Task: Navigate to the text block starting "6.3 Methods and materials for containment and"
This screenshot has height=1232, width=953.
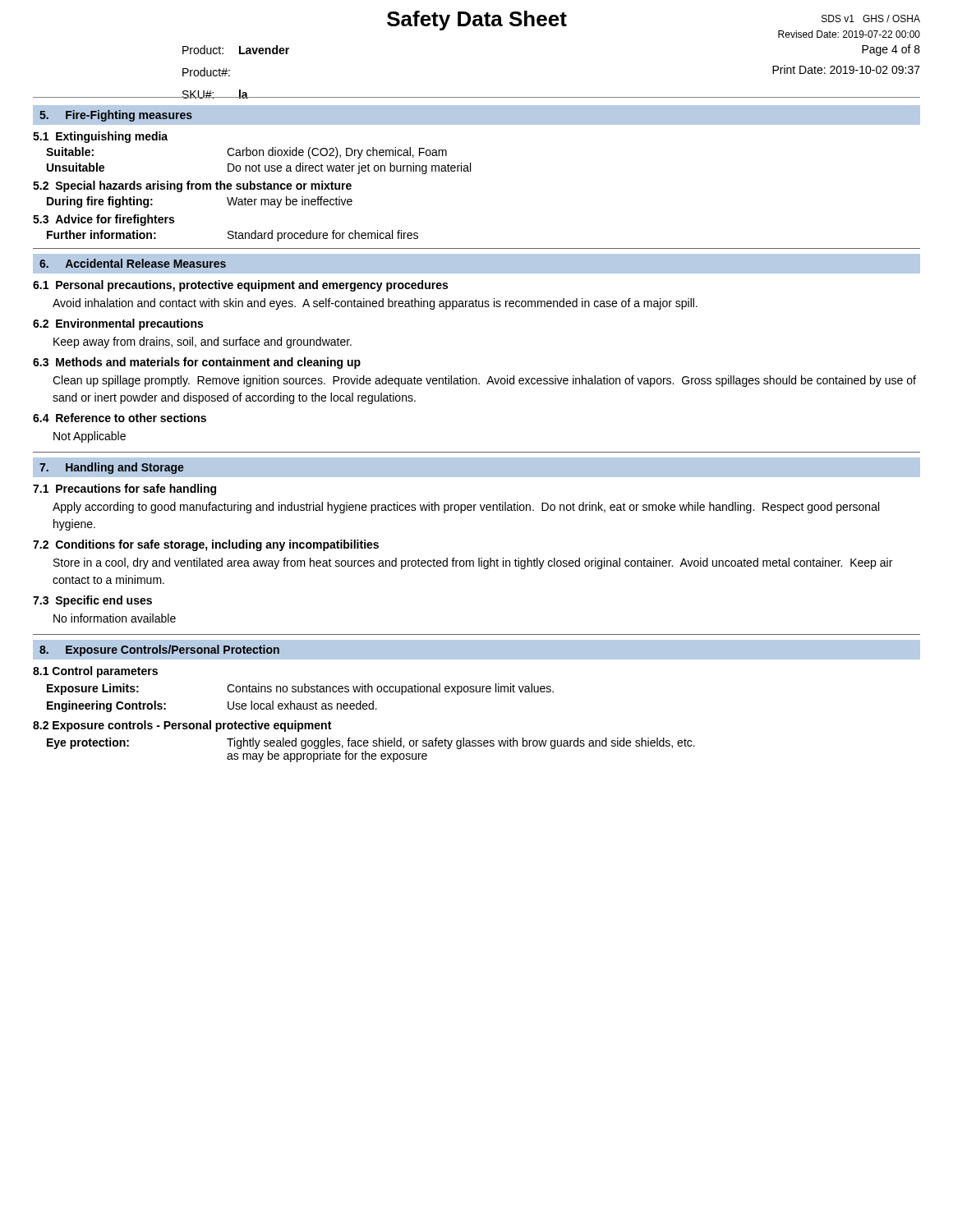Action: [x=197, y=362]
